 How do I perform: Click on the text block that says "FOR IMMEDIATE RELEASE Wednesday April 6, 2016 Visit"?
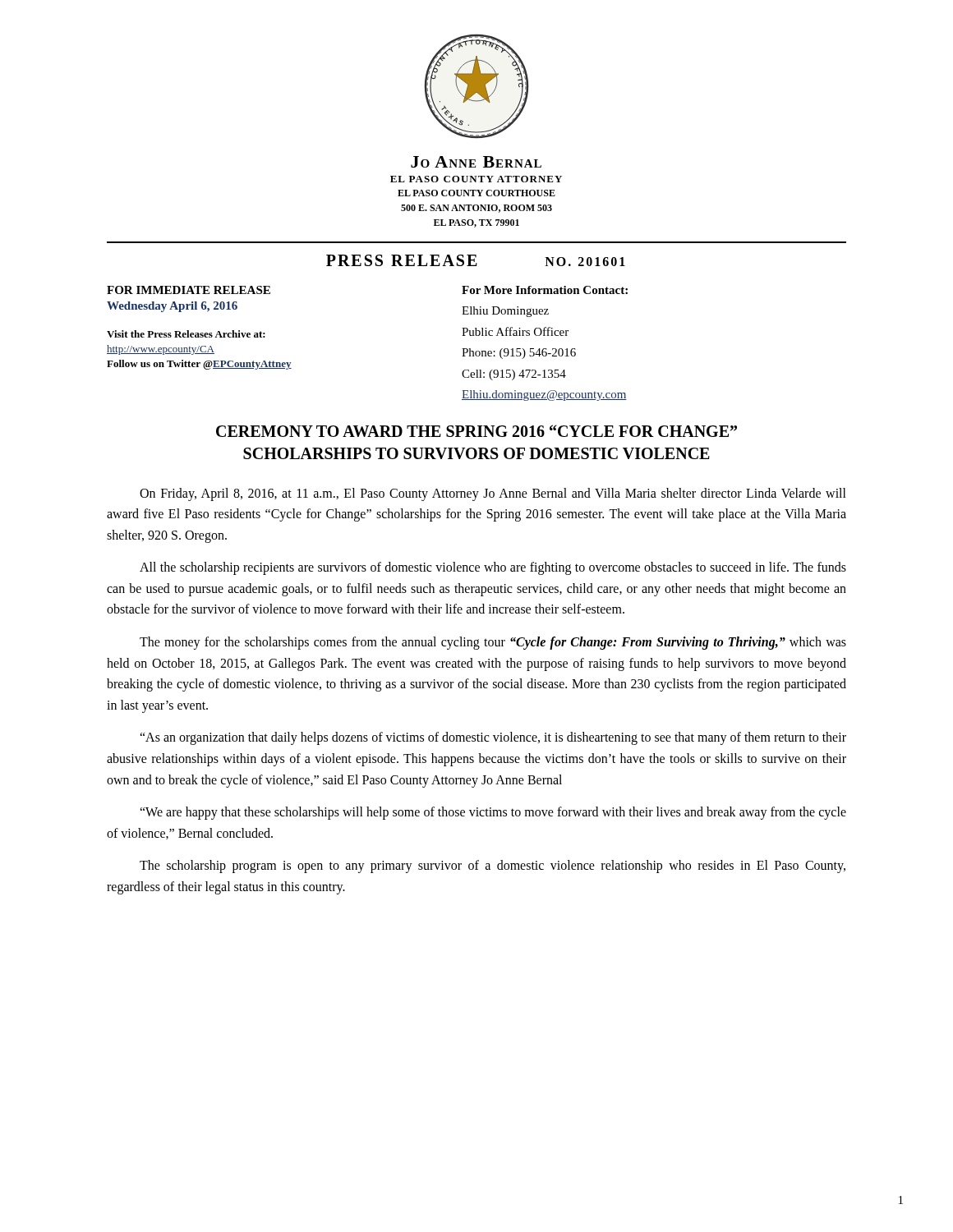(262, 327)
